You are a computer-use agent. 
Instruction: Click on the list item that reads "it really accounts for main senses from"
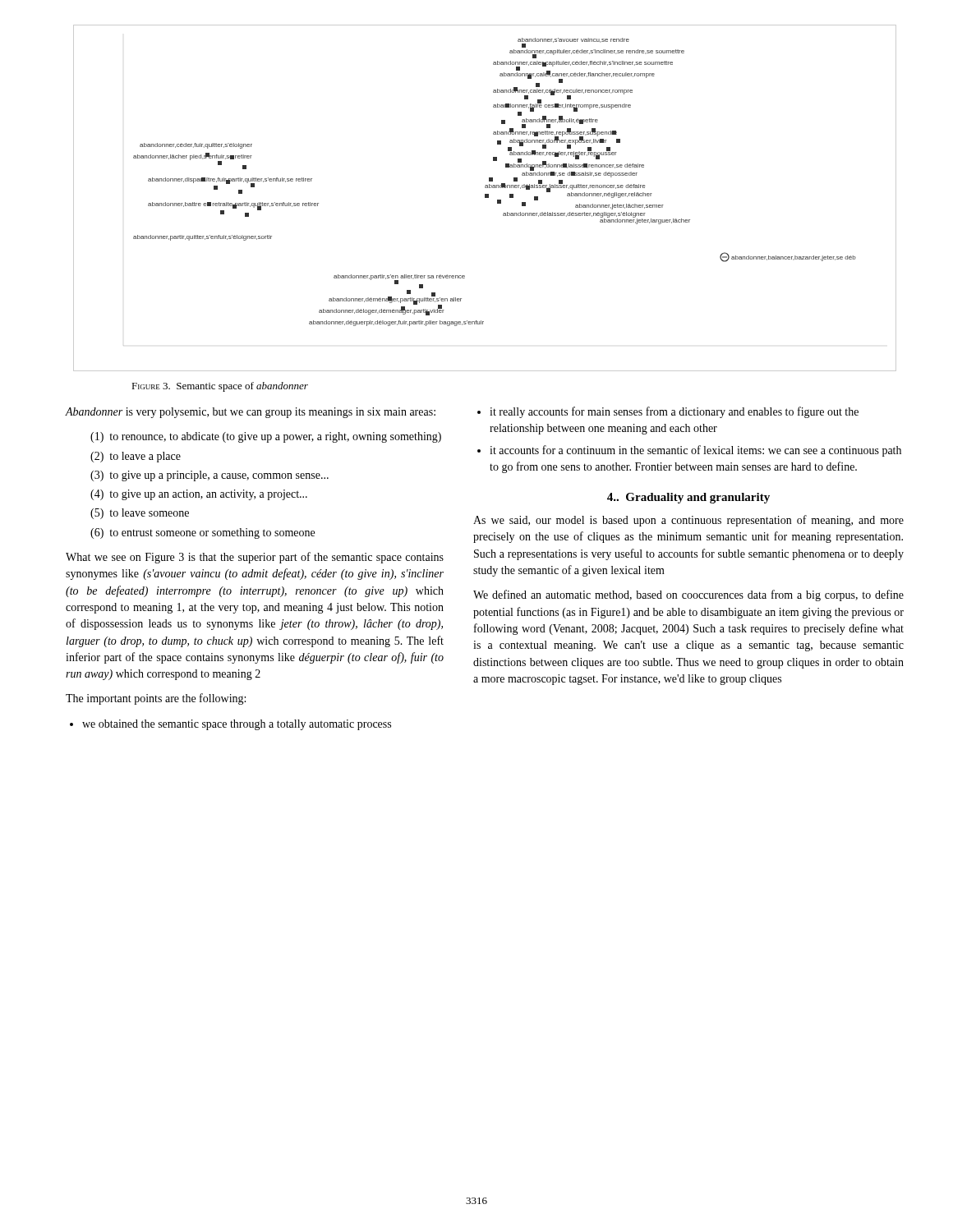pyautogui.click(x=697, y=421)
